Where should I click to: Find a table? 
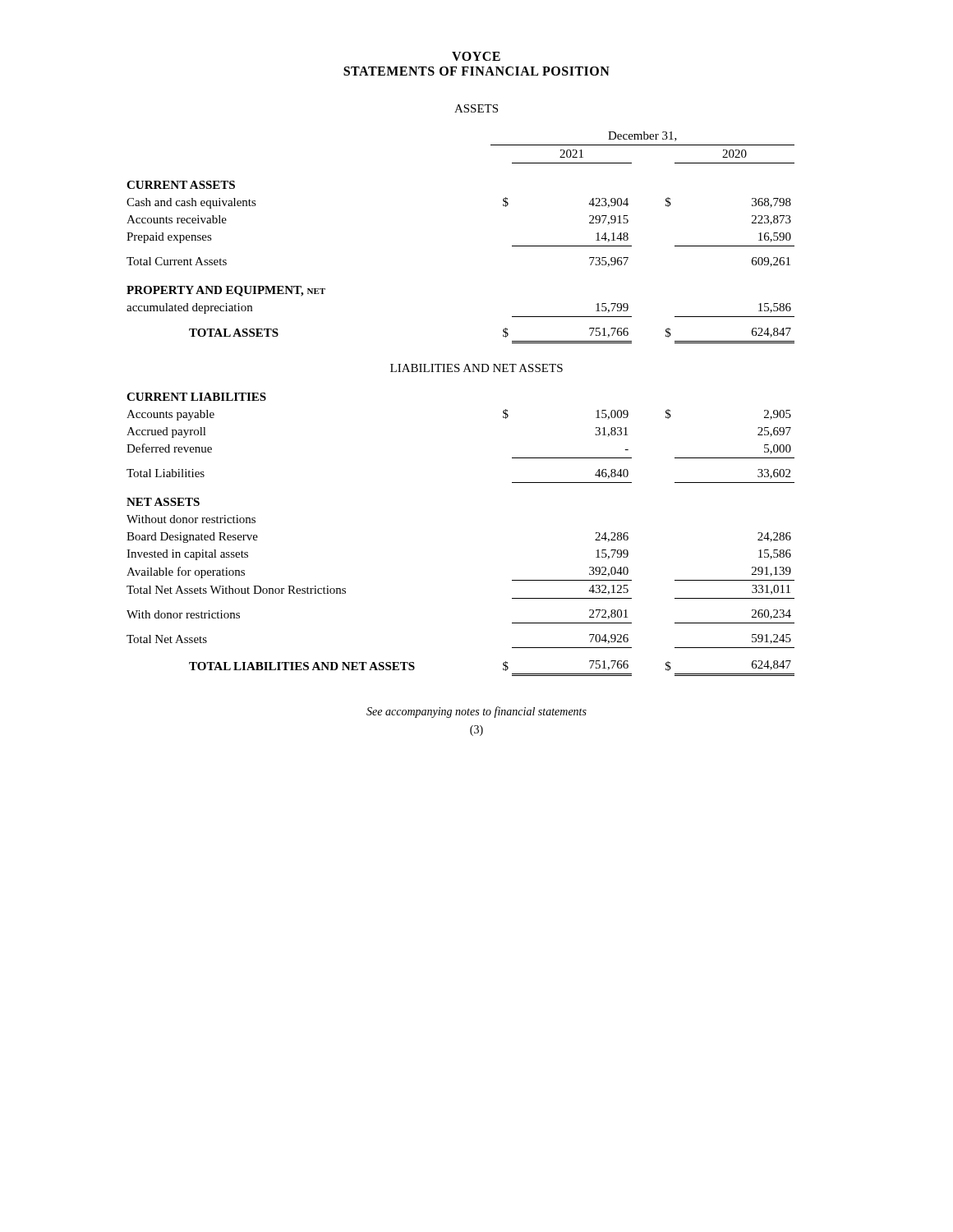[476, 402]
